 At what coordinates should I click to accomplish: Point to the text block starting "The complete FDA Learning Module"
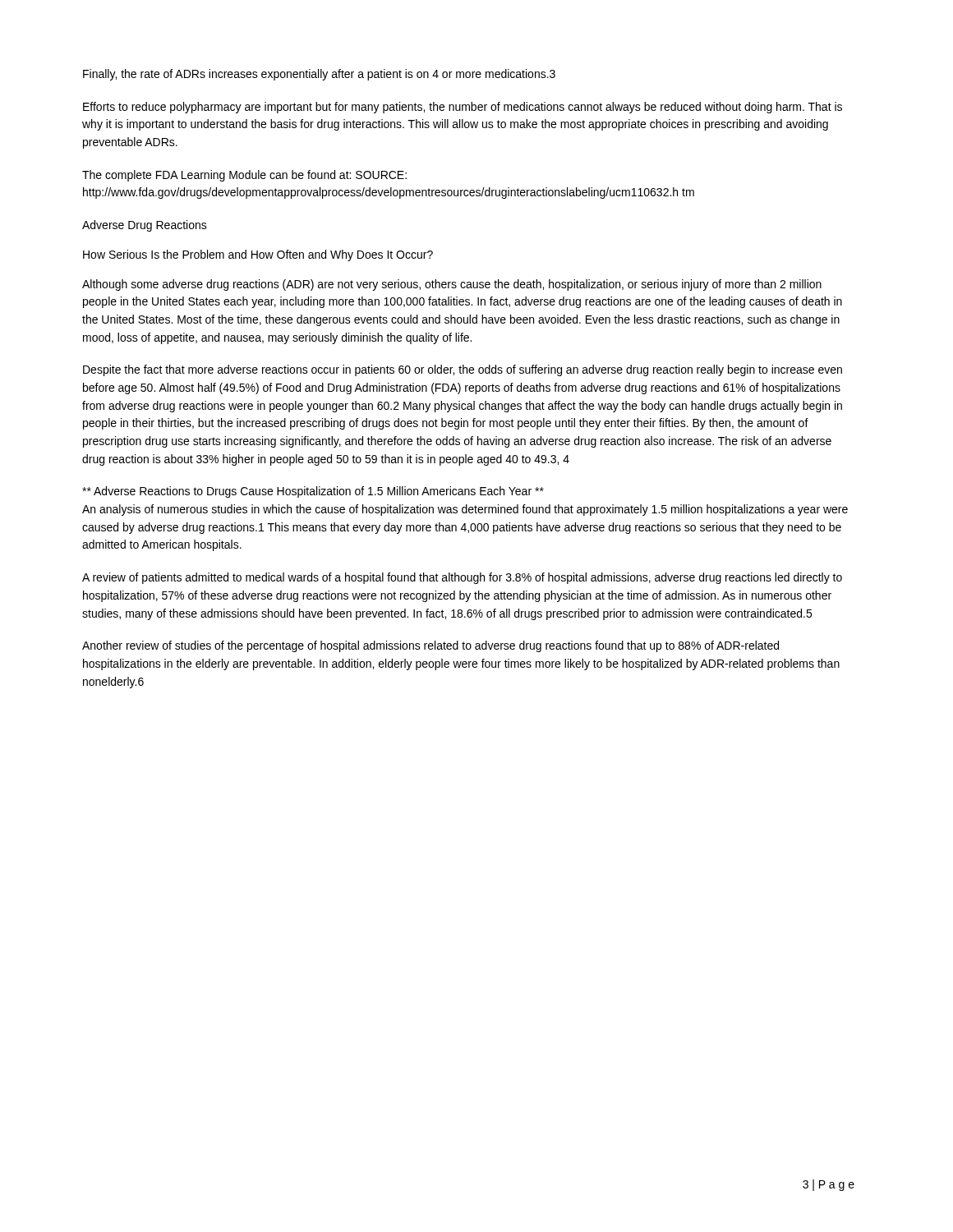click(388, 184)
